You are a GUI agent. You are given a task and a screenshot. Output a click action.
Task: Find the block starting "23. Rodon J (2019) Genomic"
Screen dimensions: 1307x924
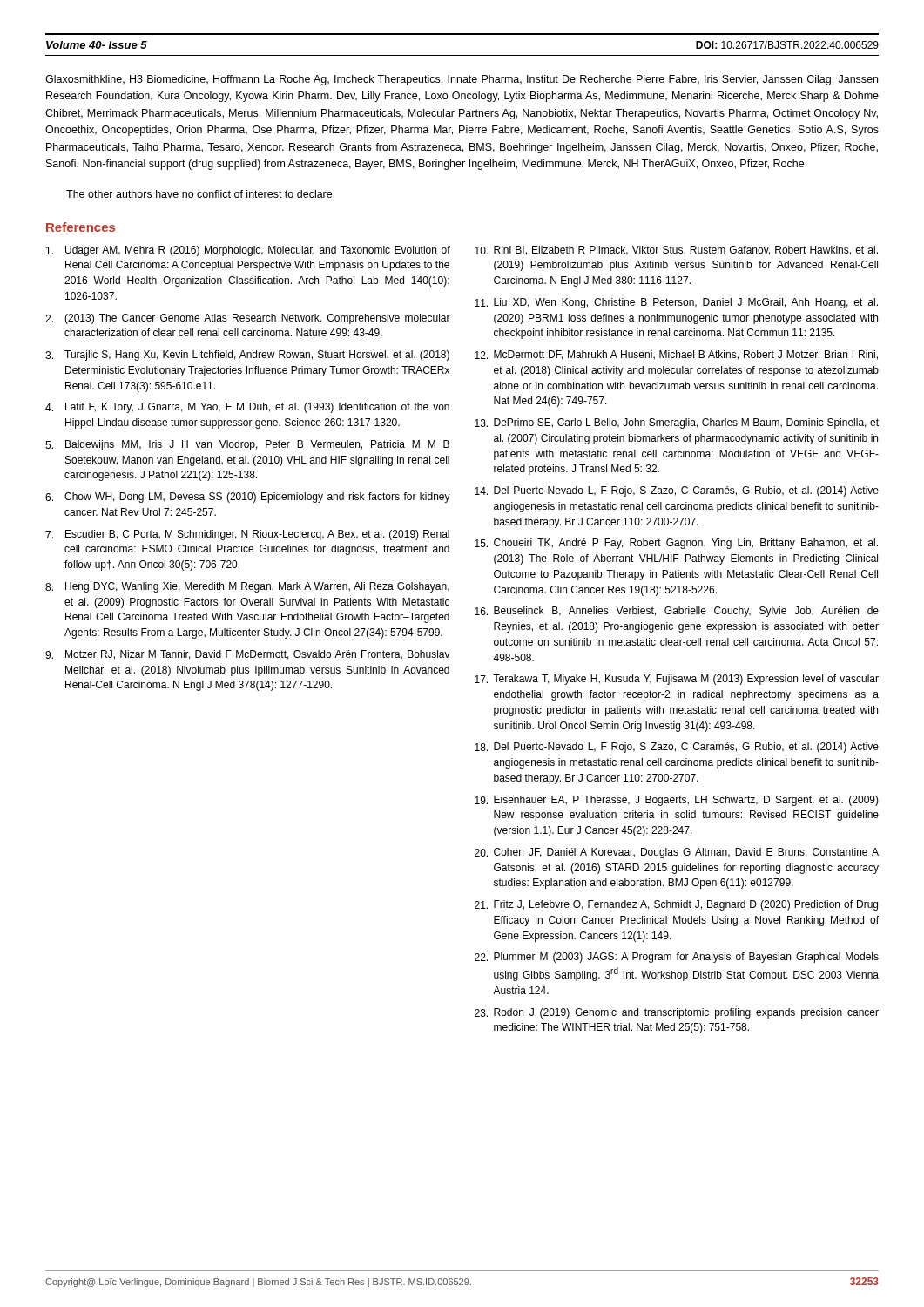(x=676, y=1021)
